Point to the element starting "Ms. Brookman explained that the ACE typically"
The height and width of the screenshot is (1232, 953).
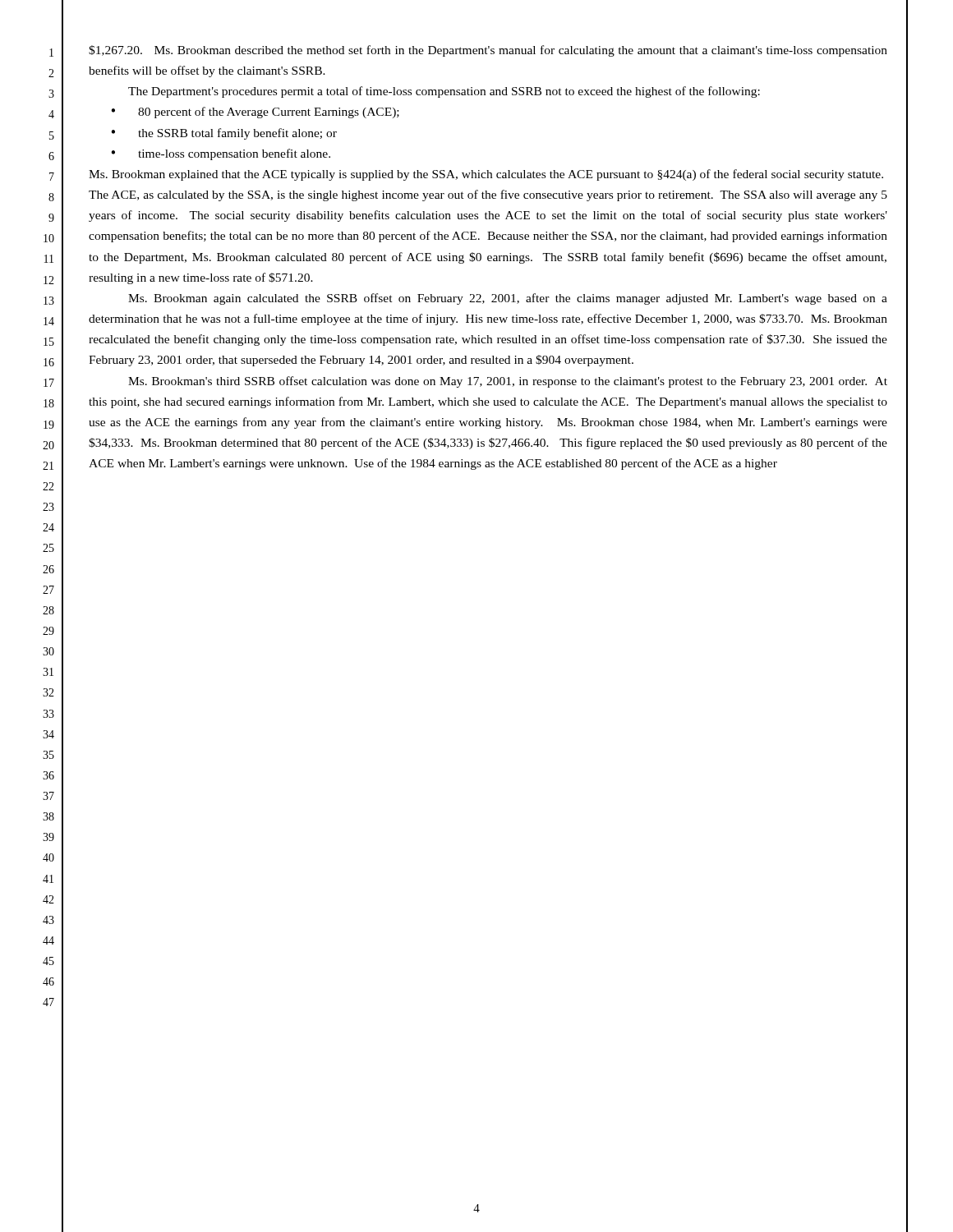(x=488, y=225)
